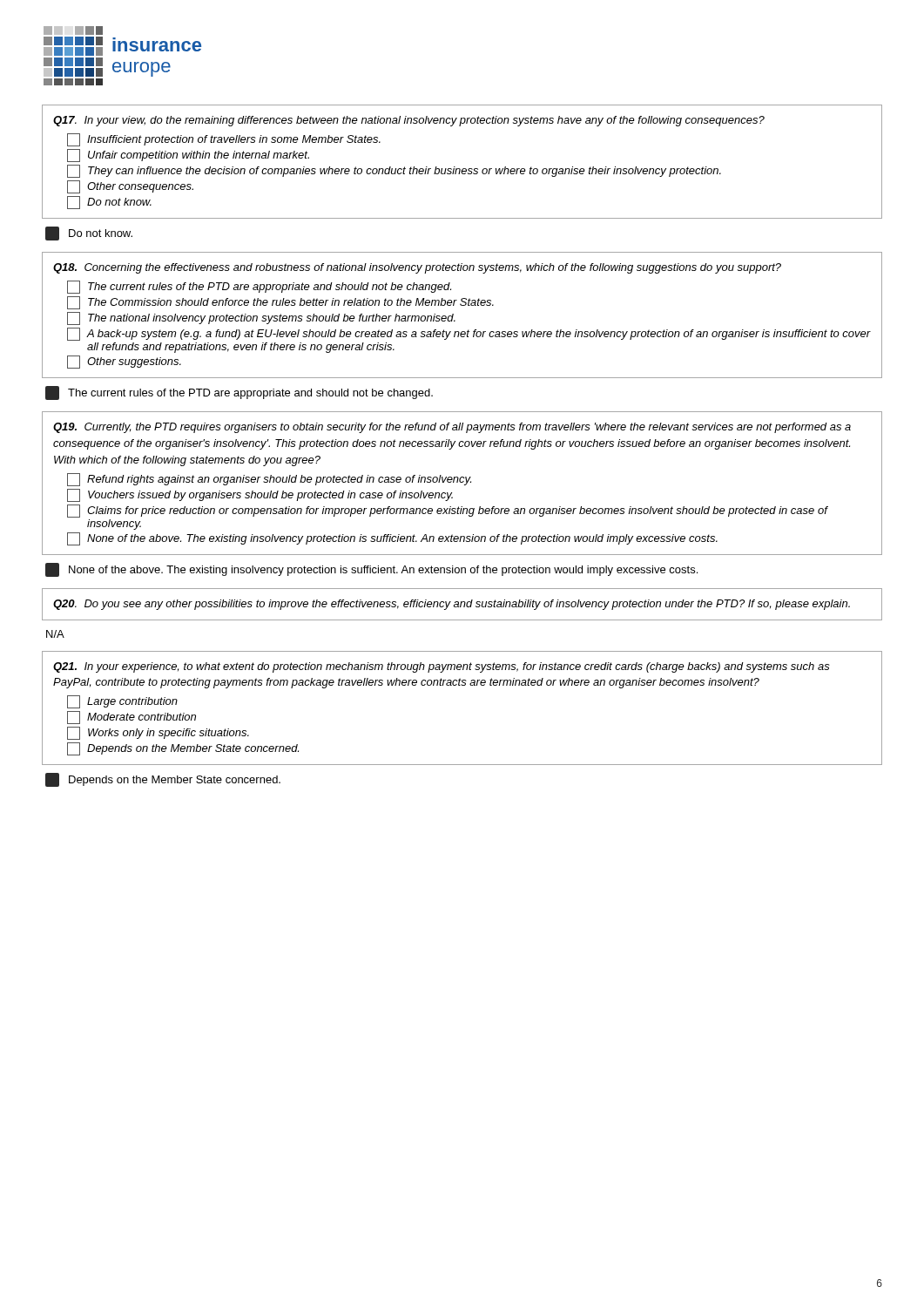This screenshot has width=924, height=1307.
Task: Select the table that reads "Q21. In your experience, to"
Action: [x=462, y=708]
